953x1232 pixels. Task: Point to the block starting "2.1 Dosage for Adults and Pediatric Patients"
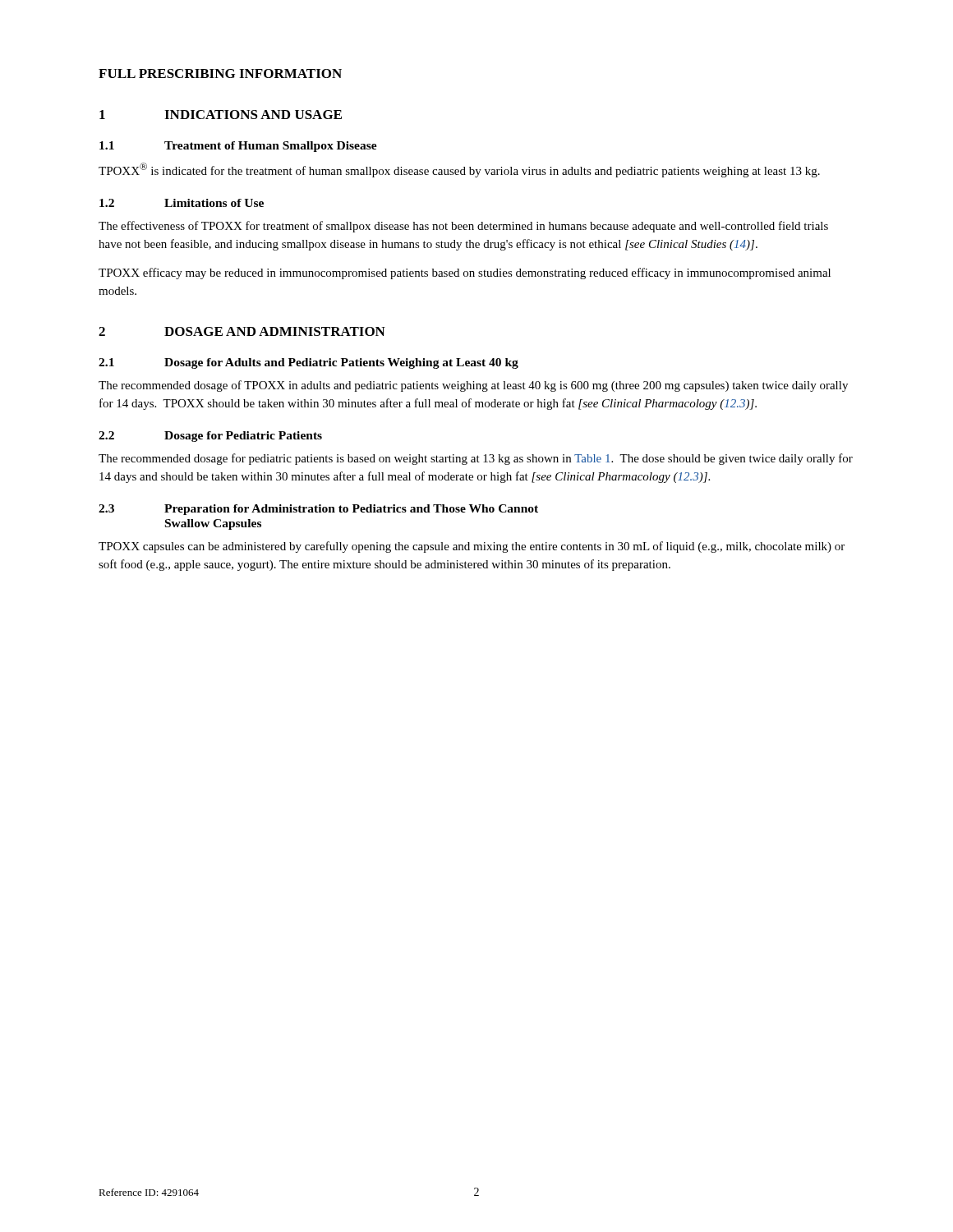pyautogui.click(x=476, y=362)
